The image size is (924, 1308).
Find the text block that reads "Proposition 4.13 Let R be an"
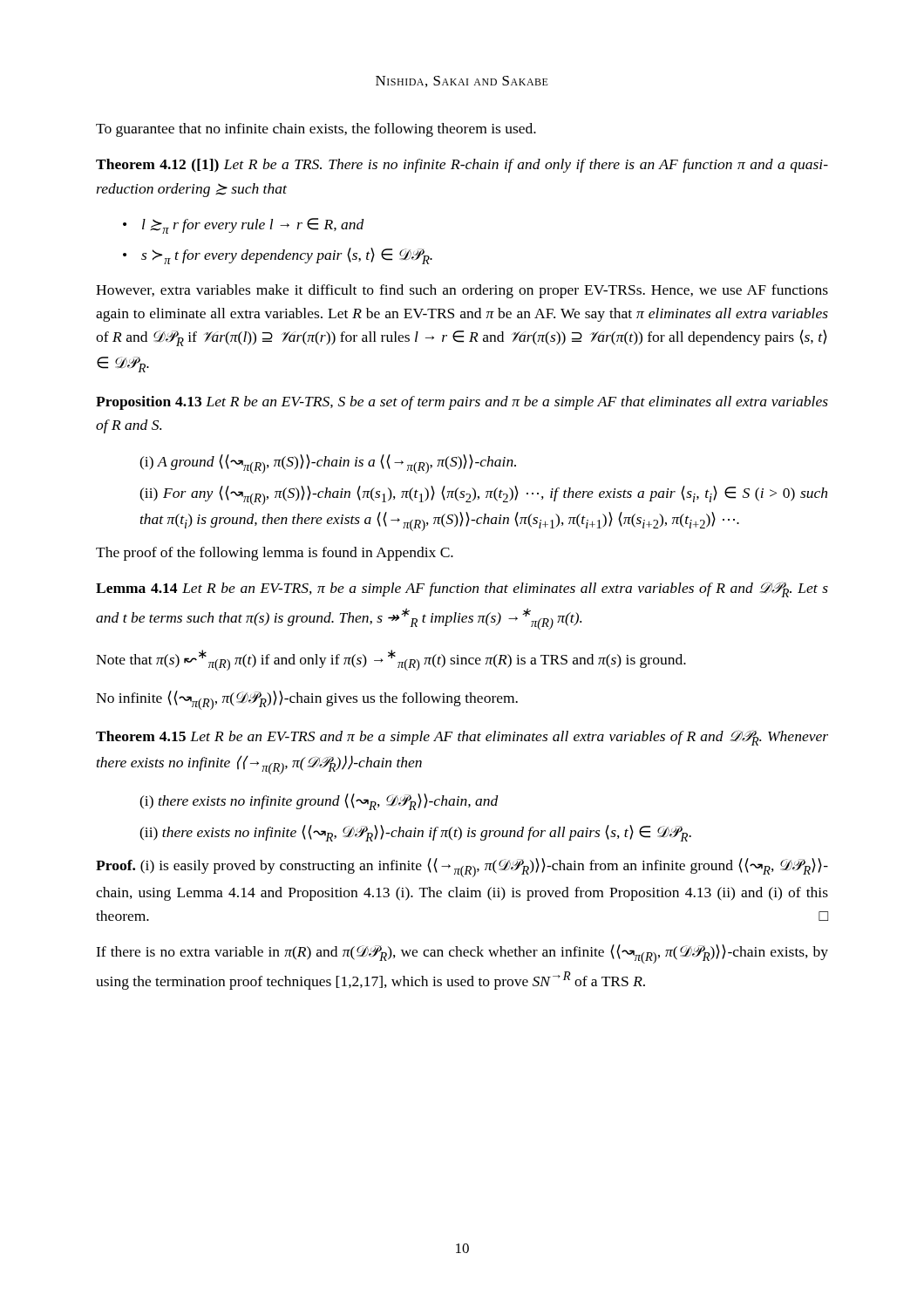[462, 413]
